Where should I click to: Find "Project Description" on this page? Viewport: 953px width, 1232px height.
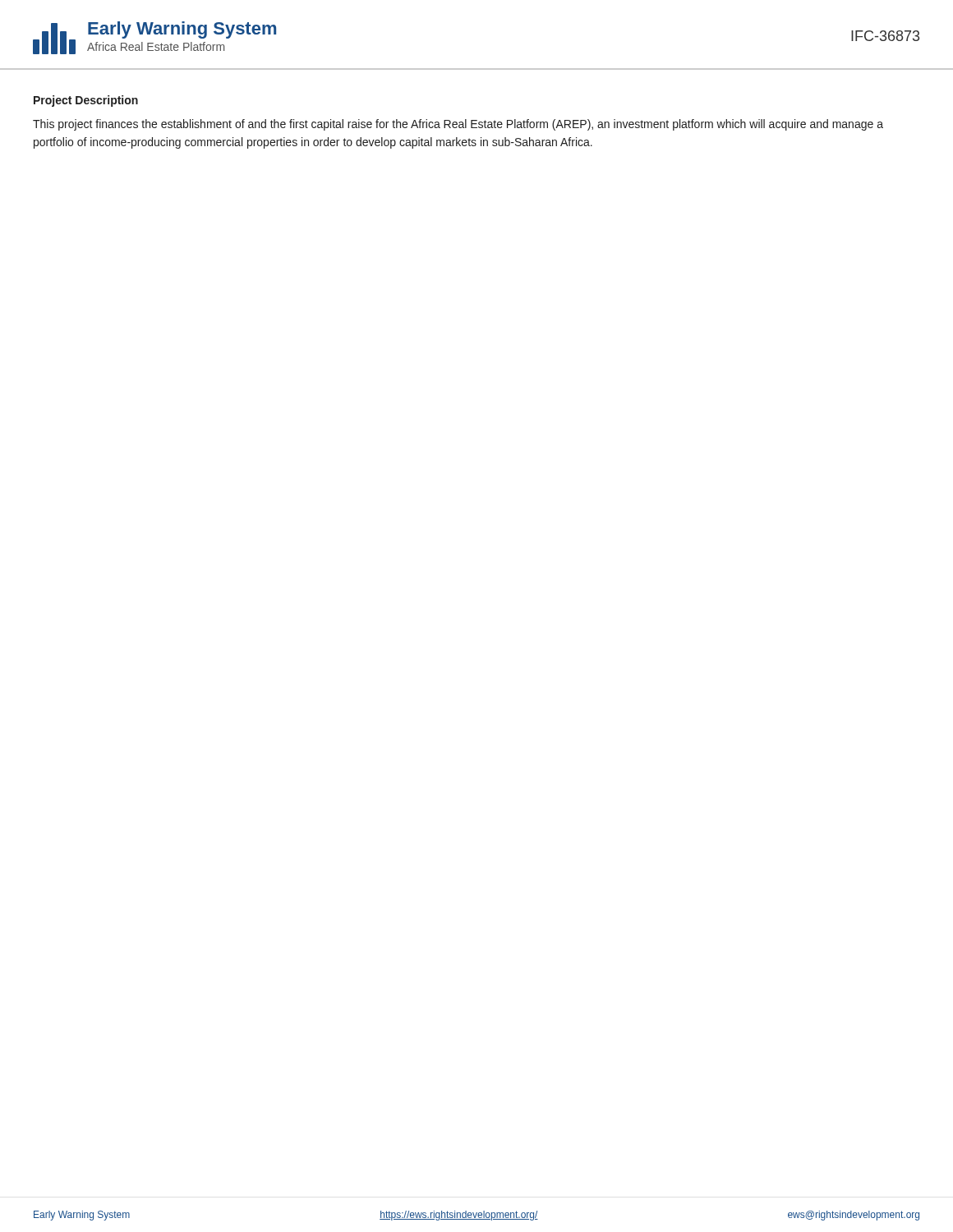(x=86, y=100)
